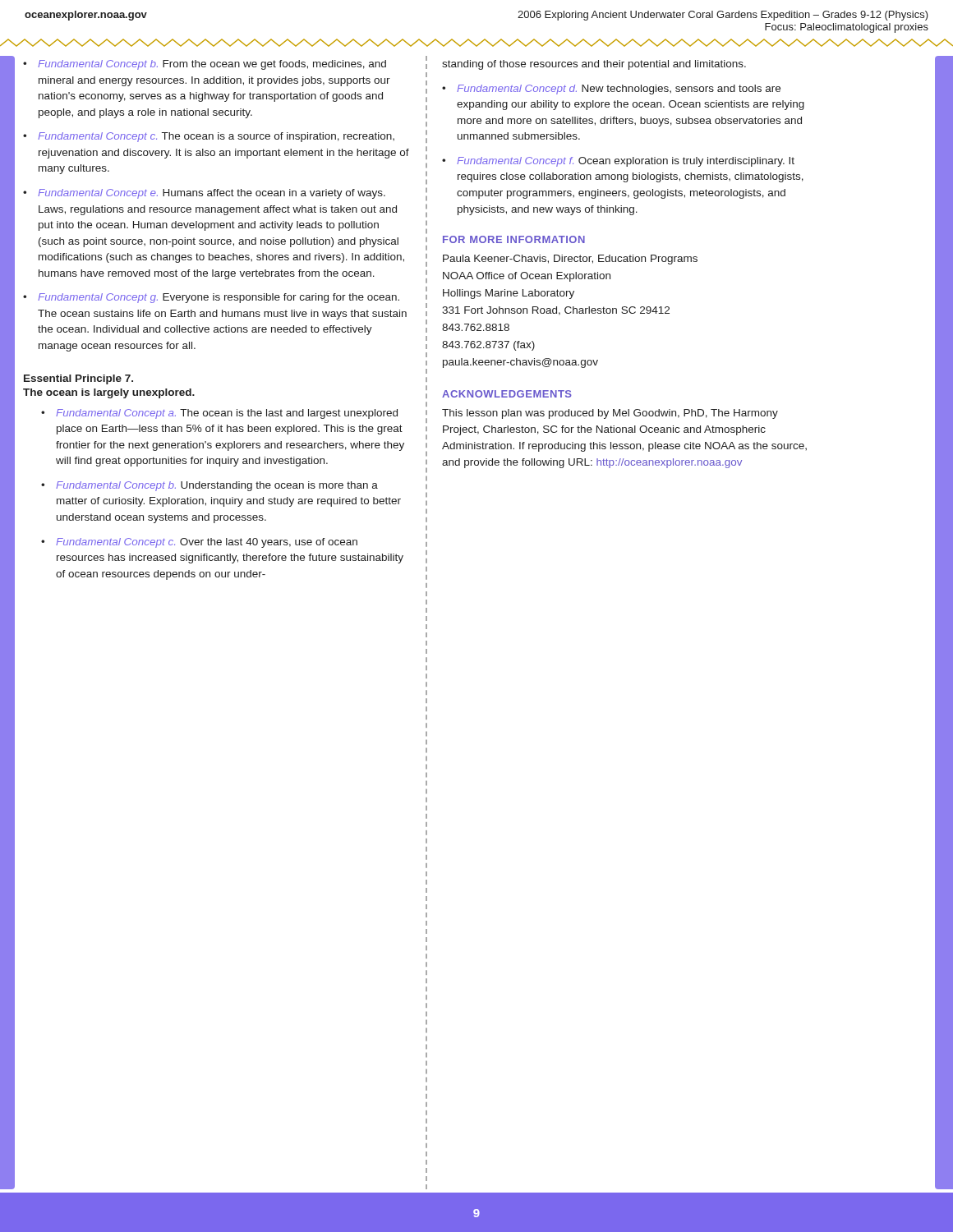The image size is (953, 1232).
Task: Point to the text block starting "Paula Keener-Chavis, Director, Education Programs NOAA Office"
Action: pos(570,310)
